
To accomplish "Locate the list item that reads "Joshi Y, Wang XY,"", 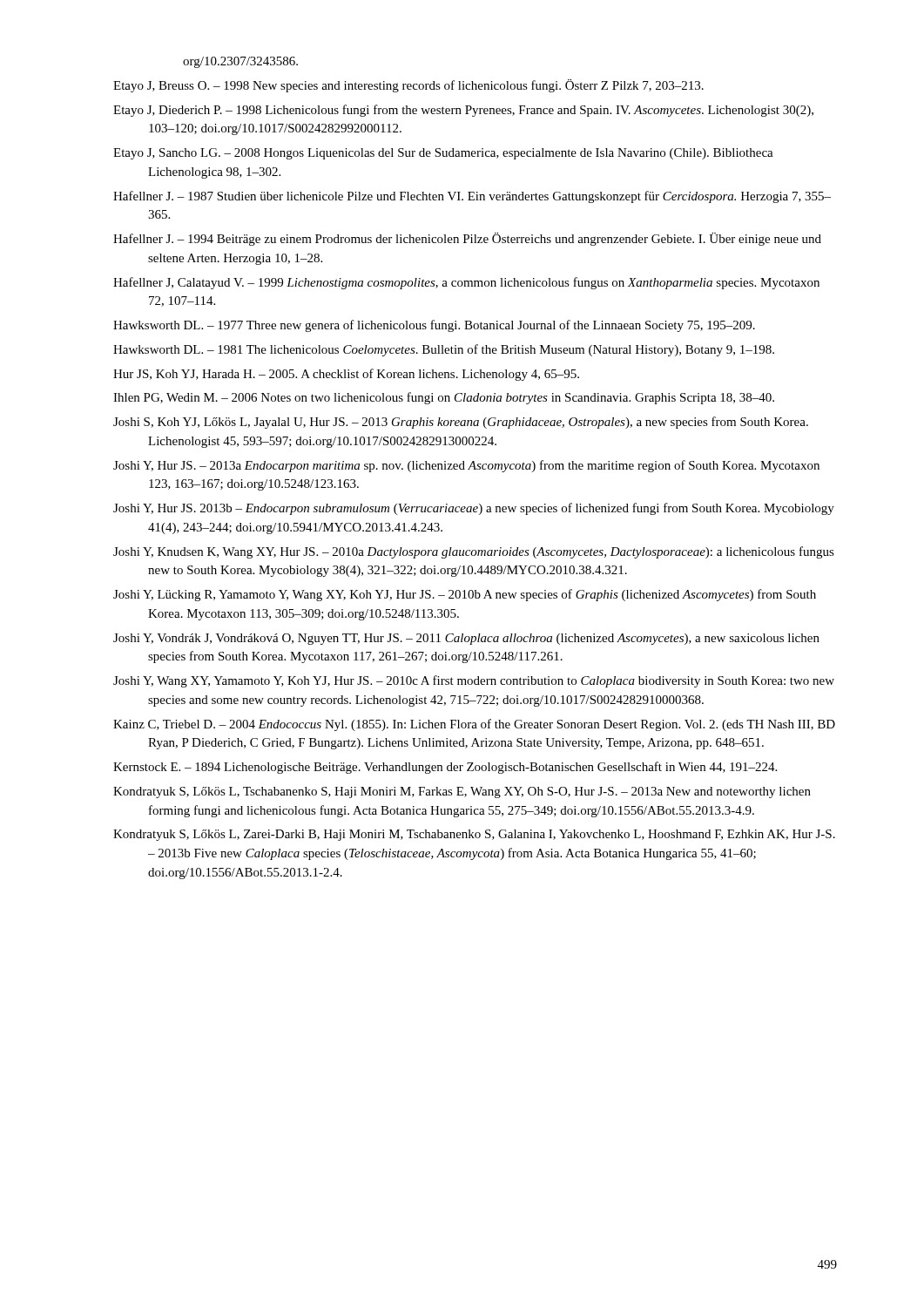I will pyautogui.click(x=474, y=690).
